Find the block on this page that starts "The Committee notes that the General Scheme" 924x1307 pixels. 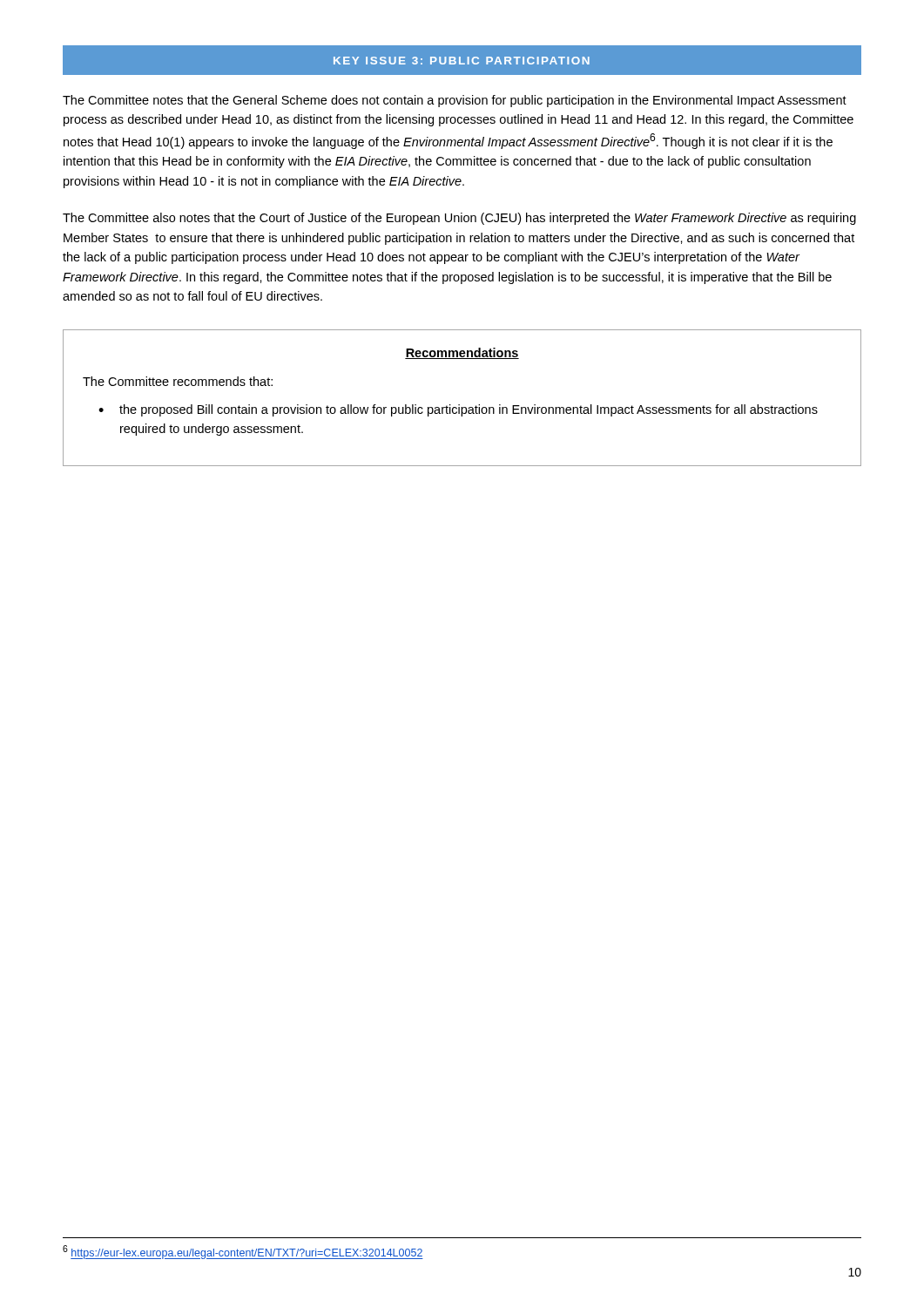[458, 141]
